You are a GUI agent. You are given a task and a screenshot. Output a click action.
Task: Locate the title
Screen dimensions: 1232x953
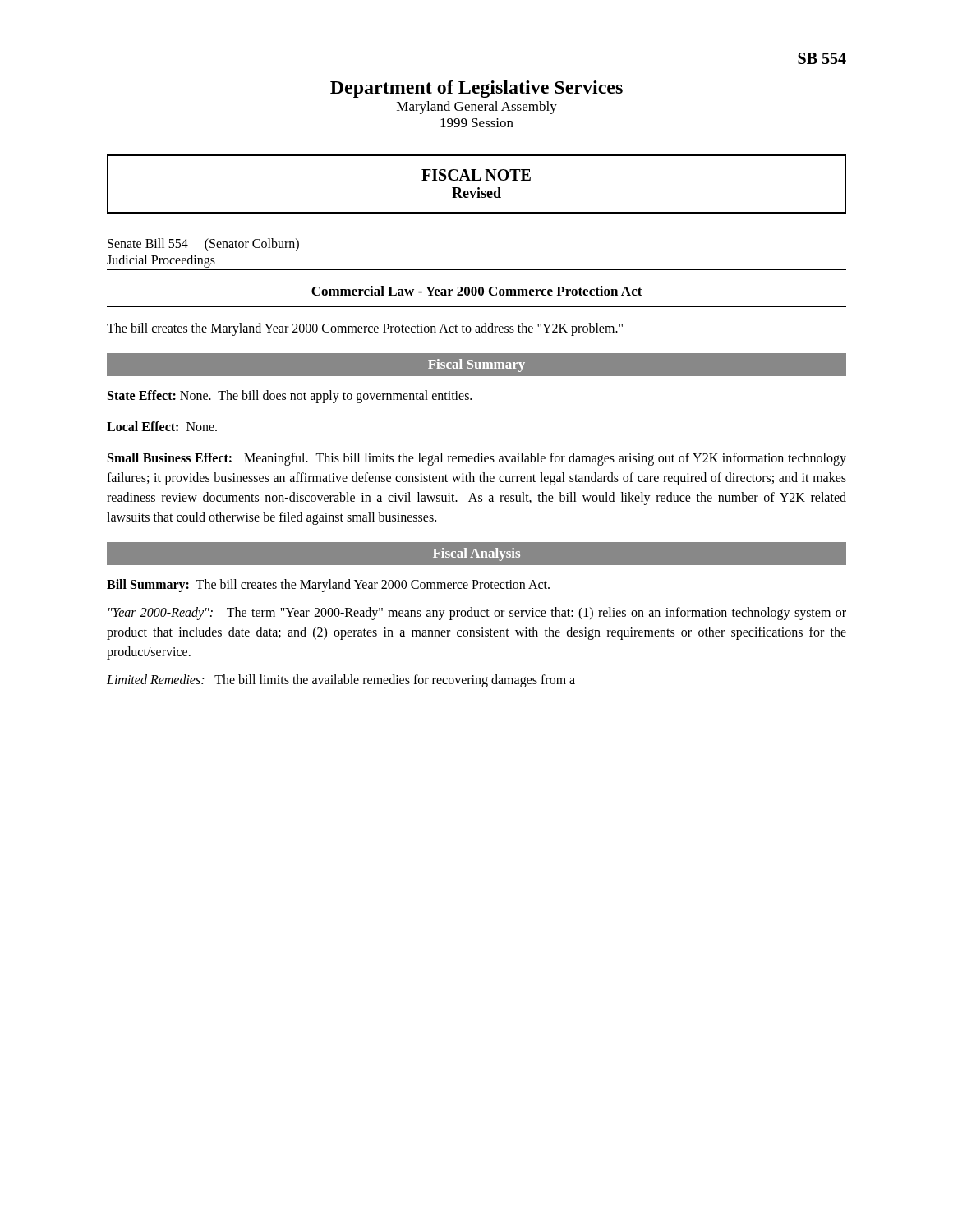click(822, 58)
